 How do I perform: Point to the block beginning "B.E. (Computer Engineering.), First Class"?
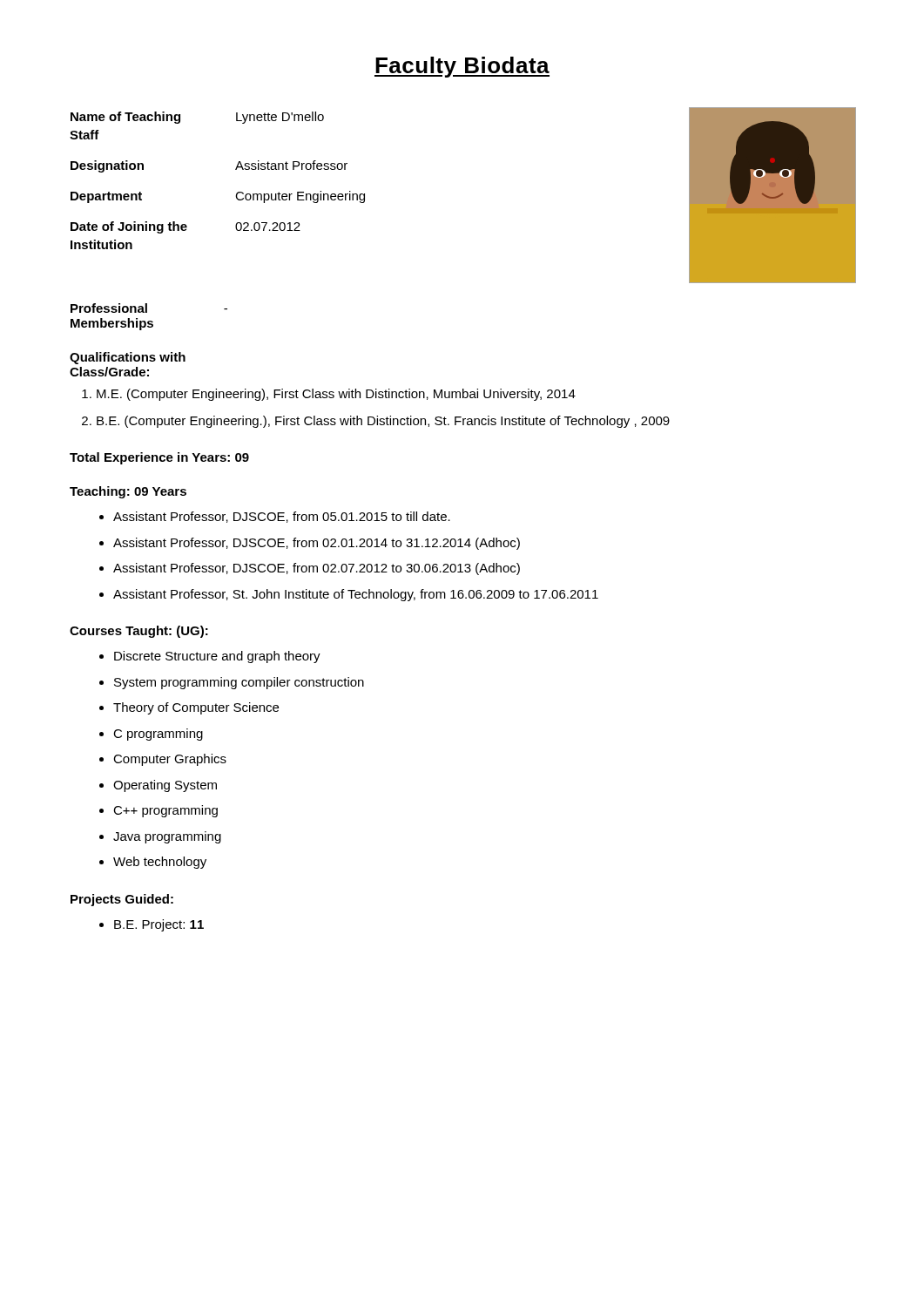[383, 420]
